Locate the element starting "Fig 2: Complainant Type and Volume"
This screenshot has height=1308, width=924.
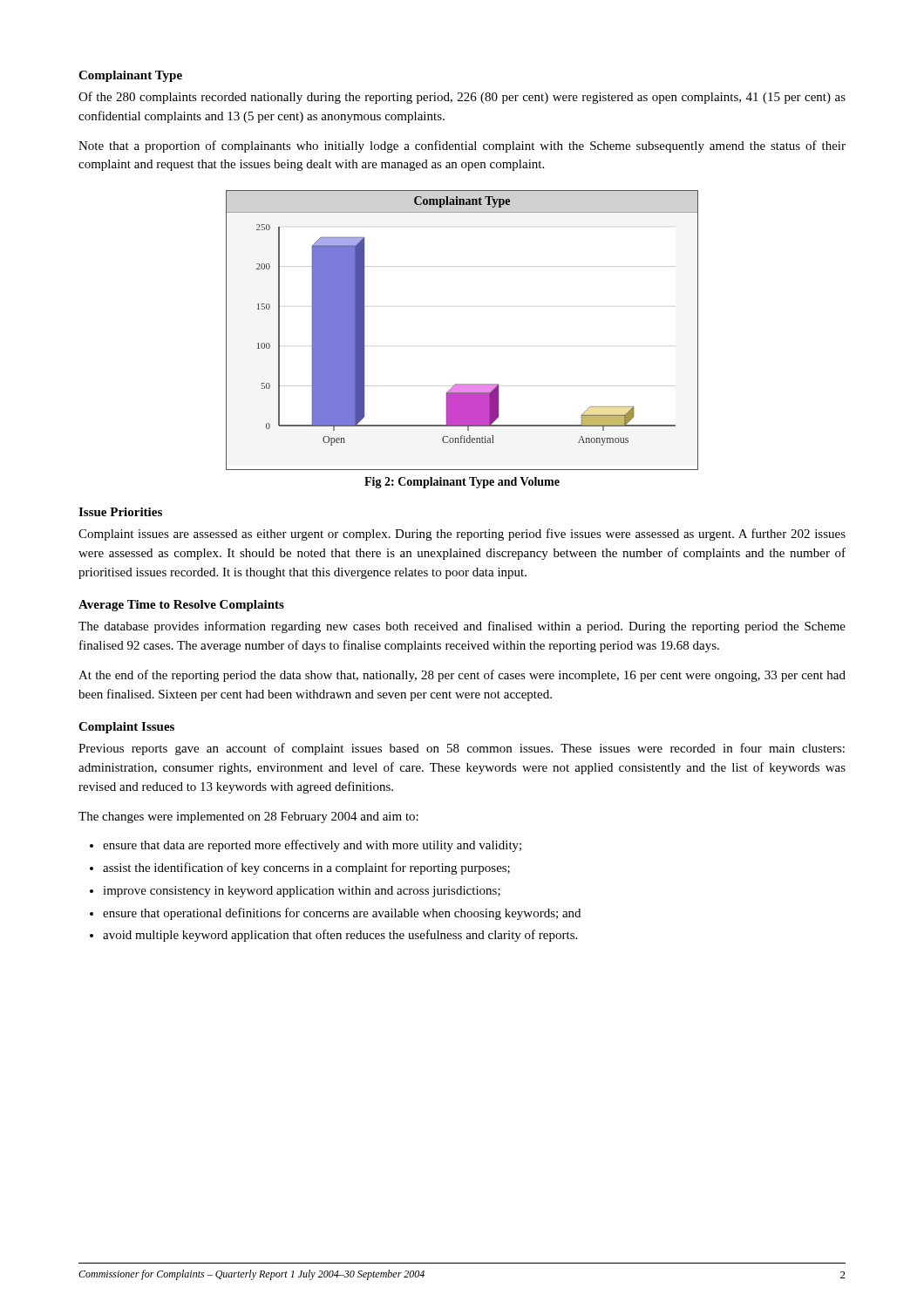462,482
